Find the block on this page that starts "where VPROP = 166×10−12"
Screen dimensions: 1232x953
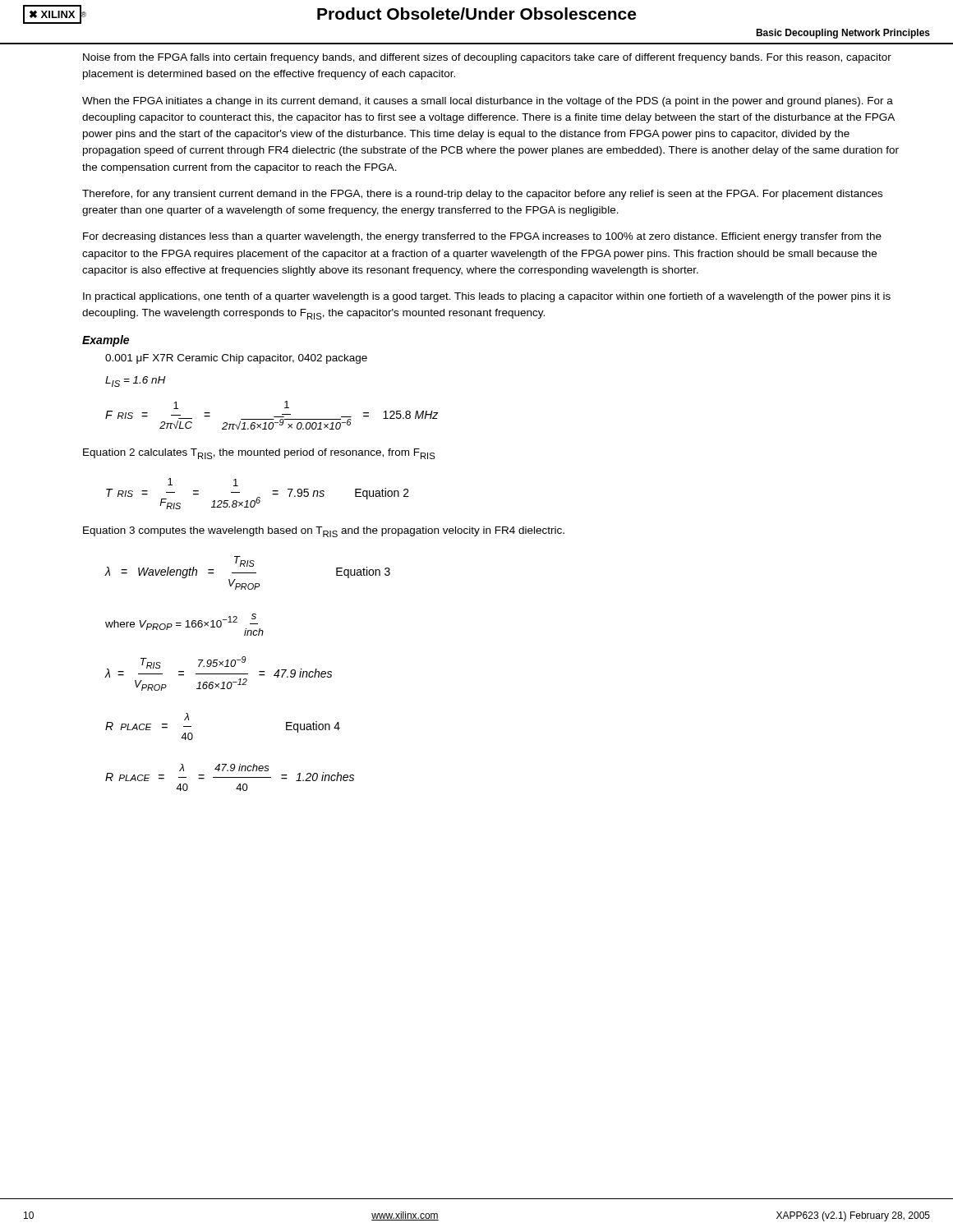coord(185,624)
